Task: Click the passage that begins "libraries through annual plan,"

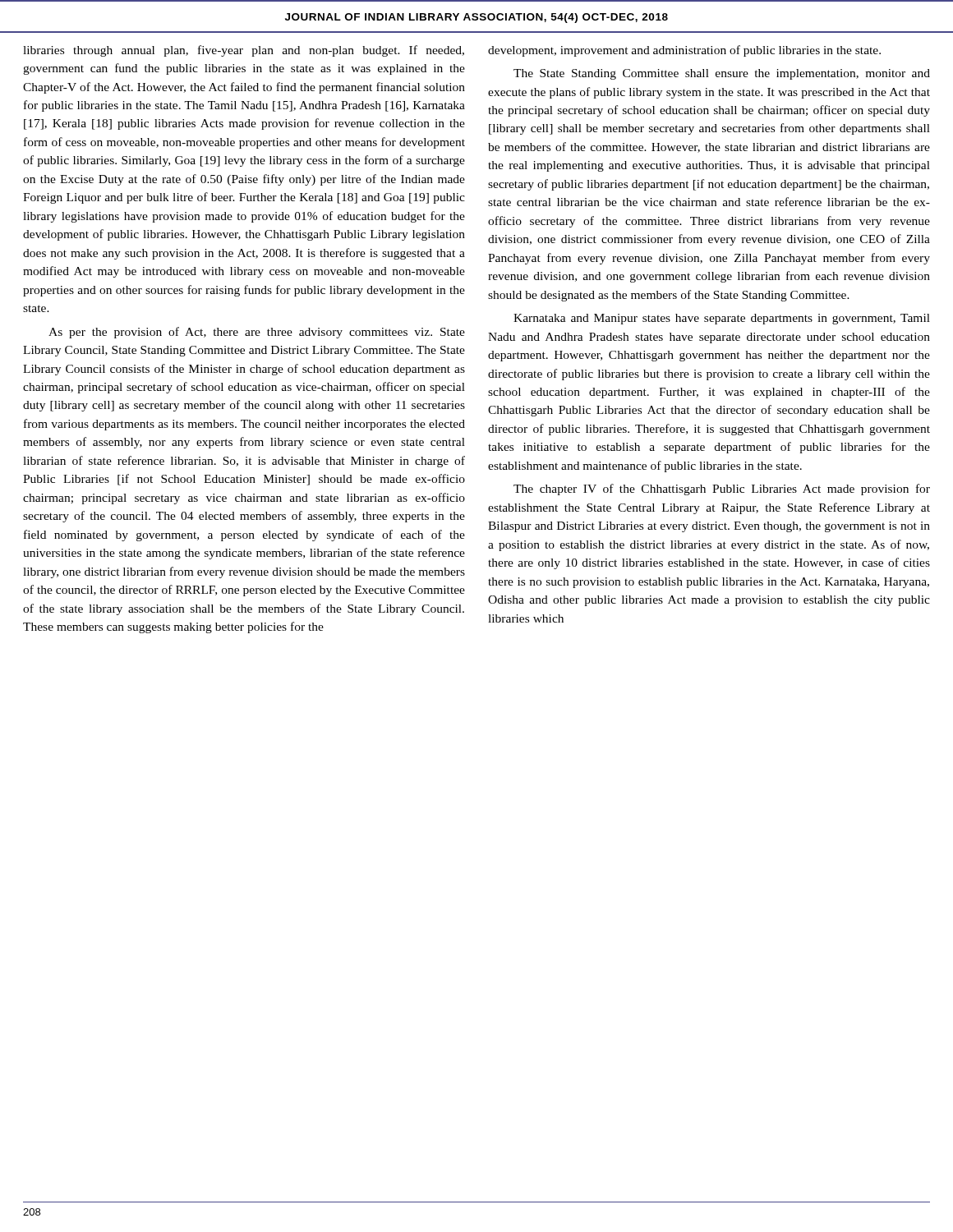Action: [244, 179]
